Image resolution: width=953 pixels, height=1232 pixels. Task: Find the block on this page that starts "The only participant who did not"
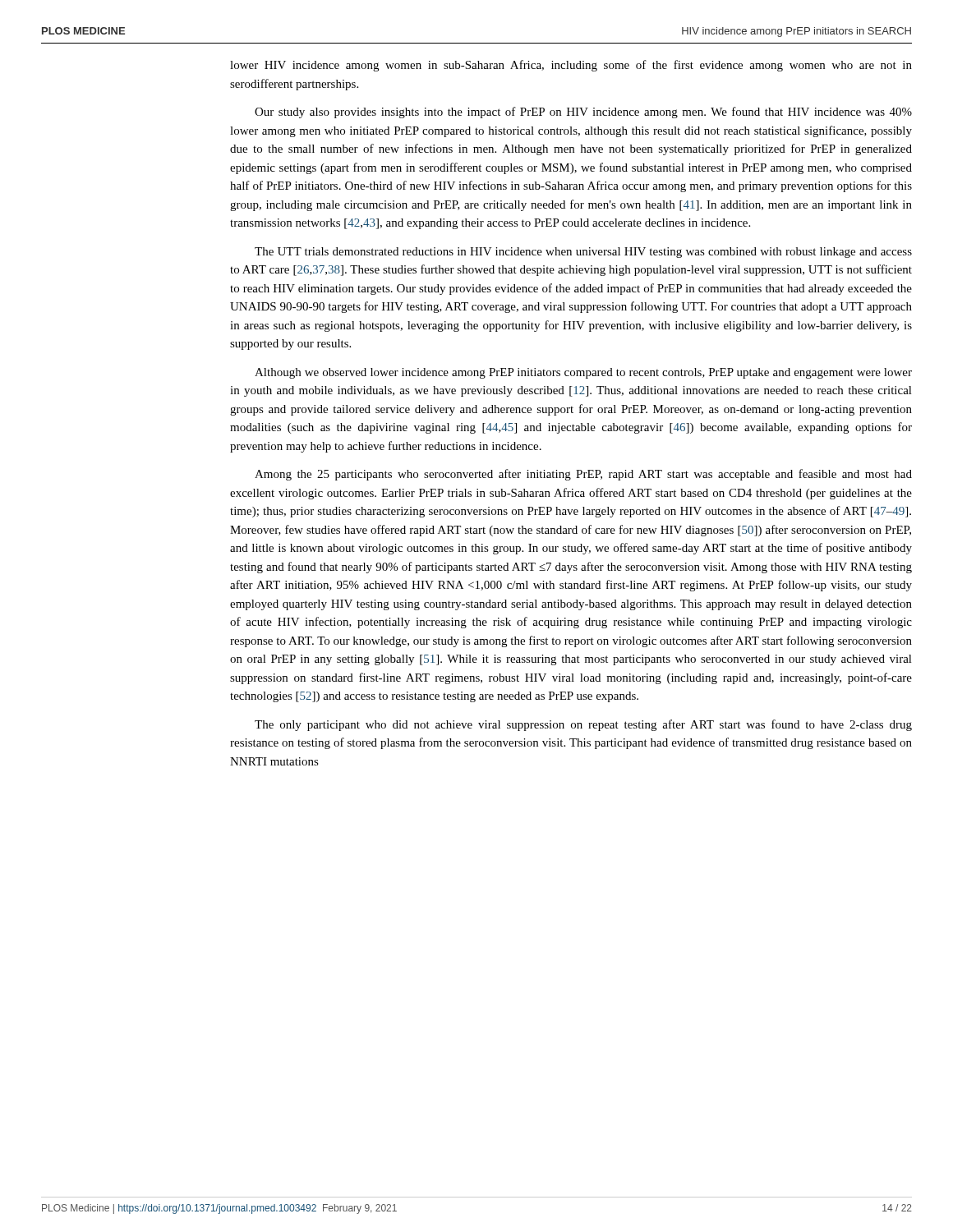click(x=571, y=742)
